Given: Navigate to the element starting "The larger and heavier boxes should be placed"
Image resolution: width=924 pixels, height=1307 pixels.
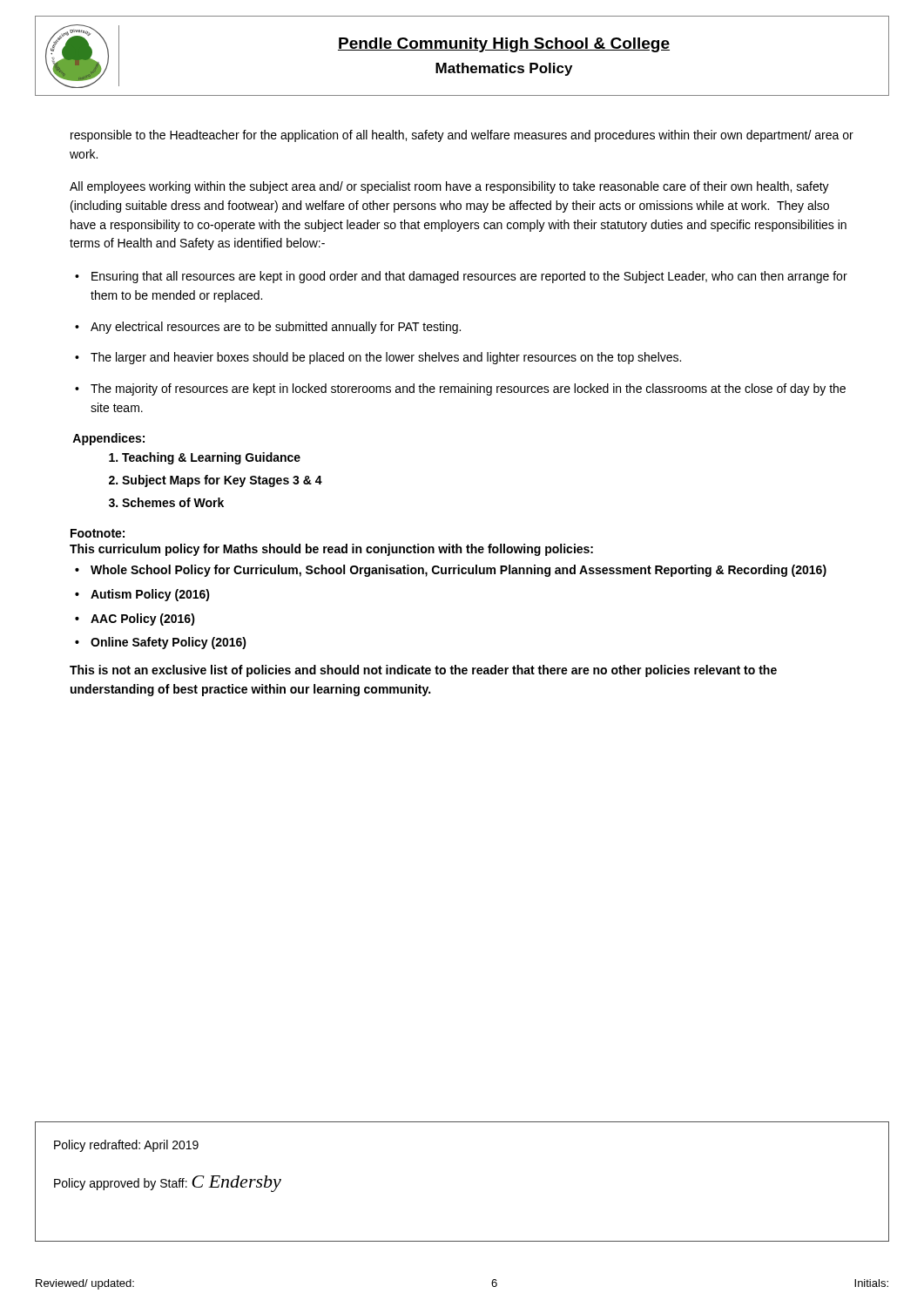Looking at the screenshot, I should click(386, 357).
